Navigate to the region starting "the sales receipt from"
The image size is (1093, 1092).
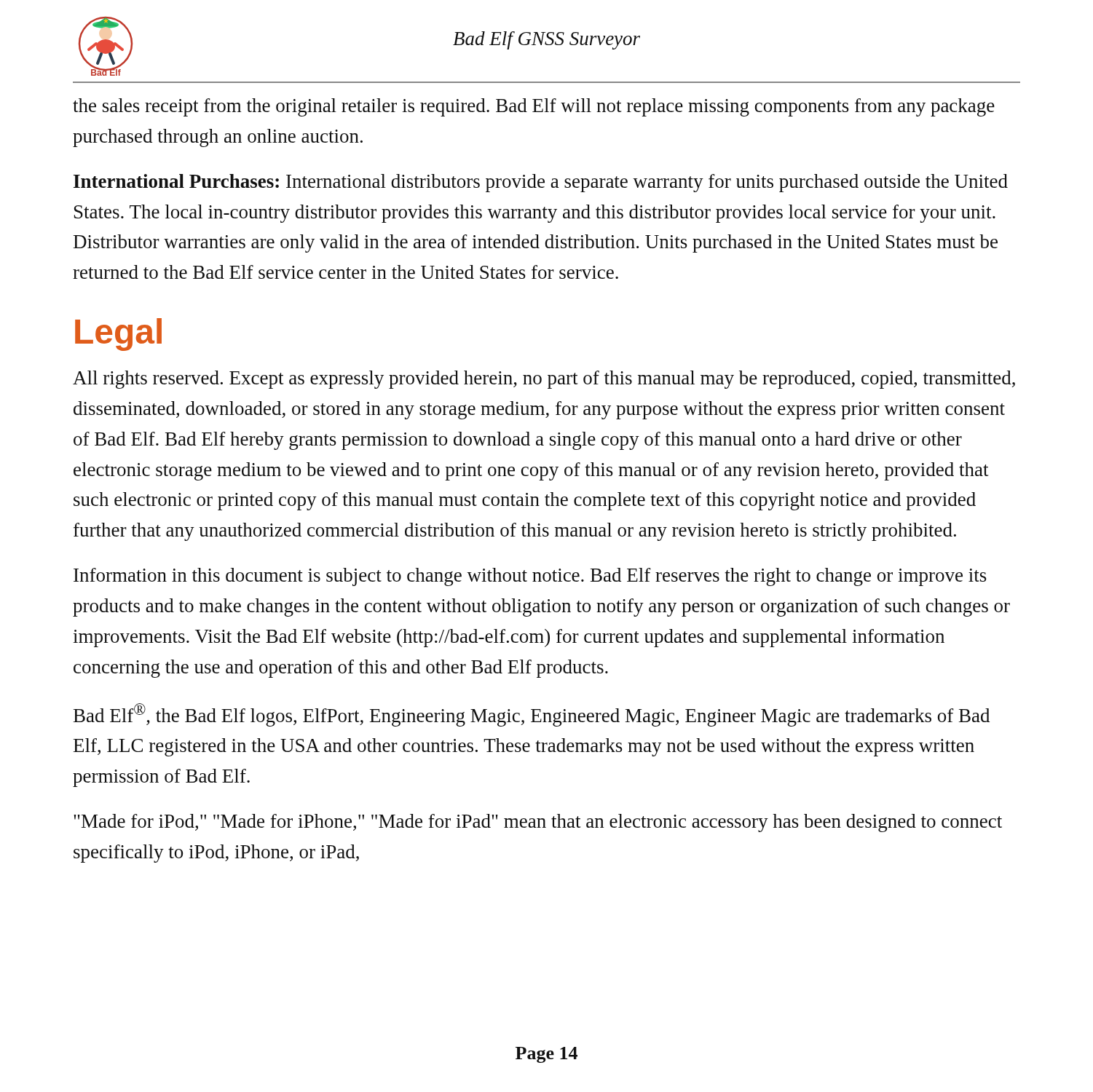pos(534,121)
